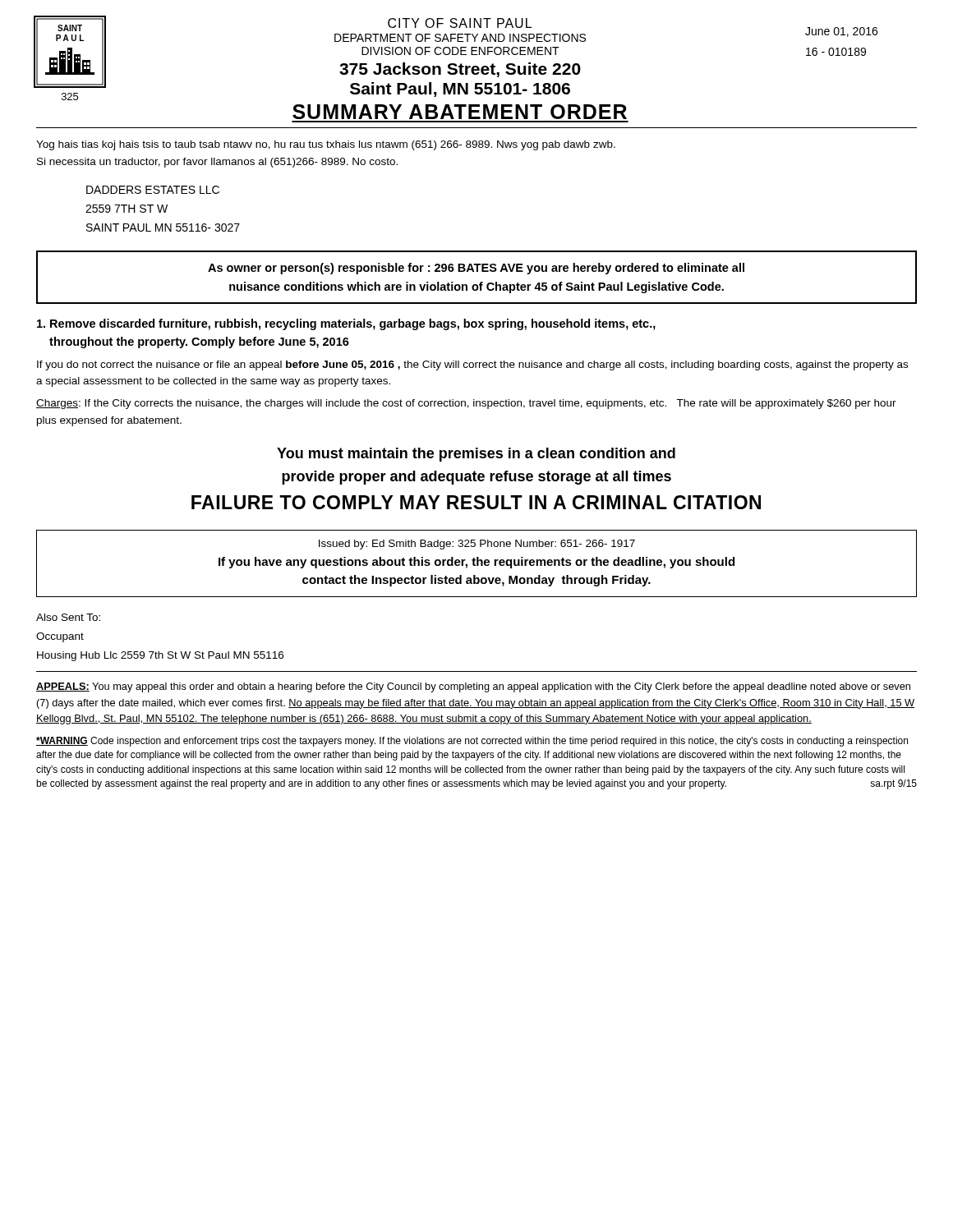The image size is (953, 1232).
Task: Locate the text block with the text "If you do not correct the"
Action: pyautogui.click(x=472, y=372)
